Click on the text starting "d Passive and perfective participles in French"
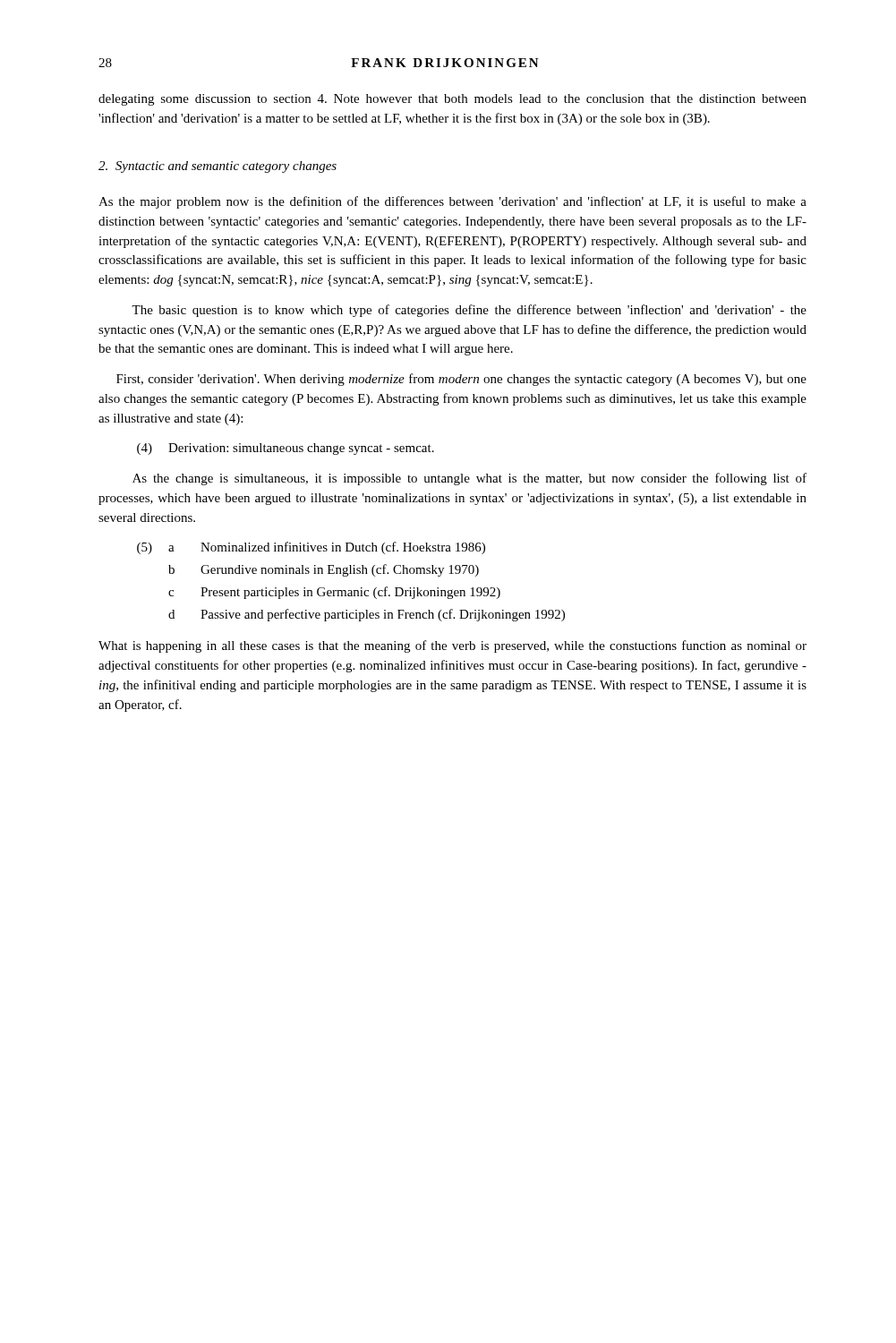The width and height of the screenshot is (896, 1343). pos(452,614)
